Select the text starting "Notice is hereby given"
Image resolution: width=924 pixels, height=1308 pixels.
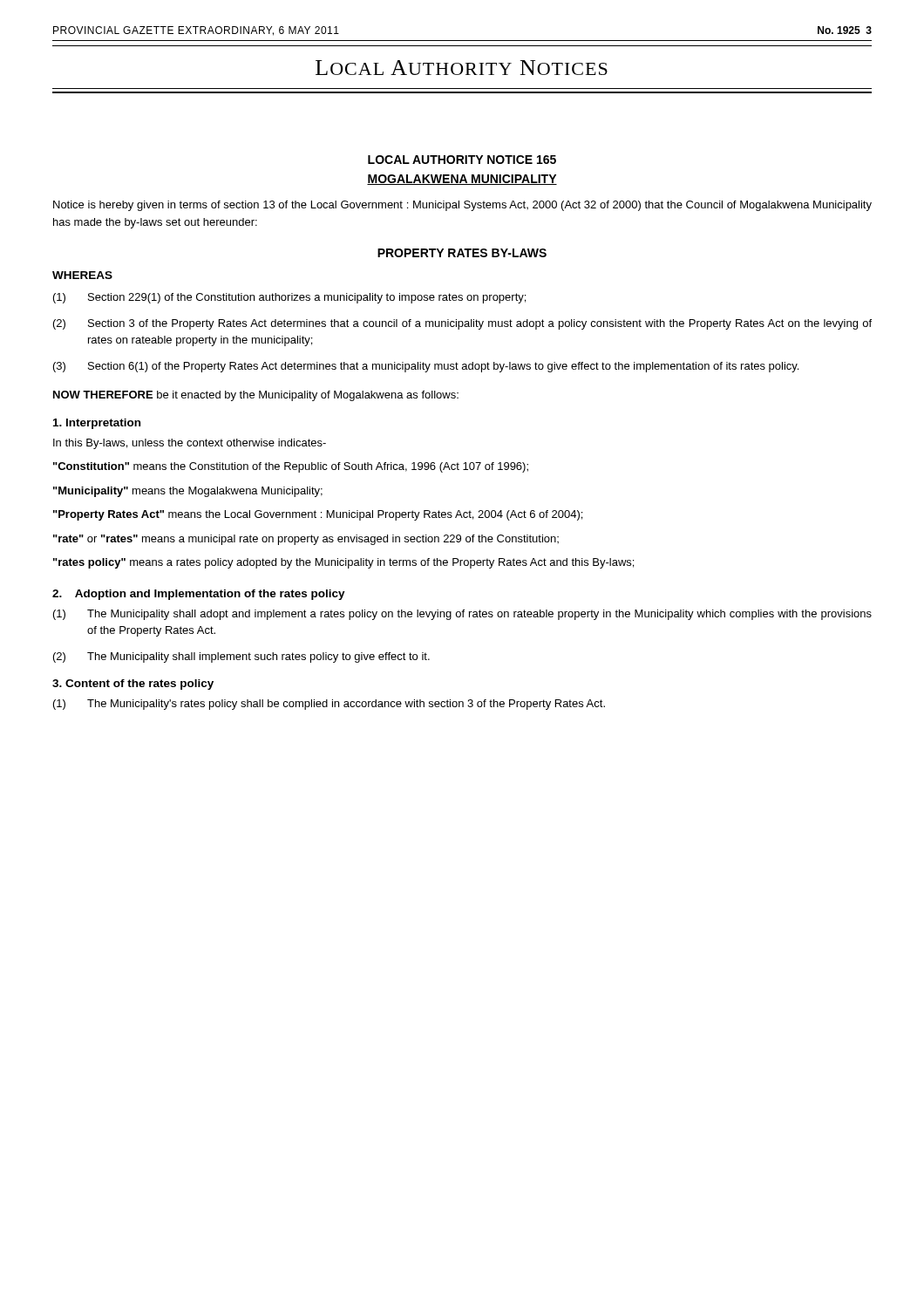[x=462, y=213]
